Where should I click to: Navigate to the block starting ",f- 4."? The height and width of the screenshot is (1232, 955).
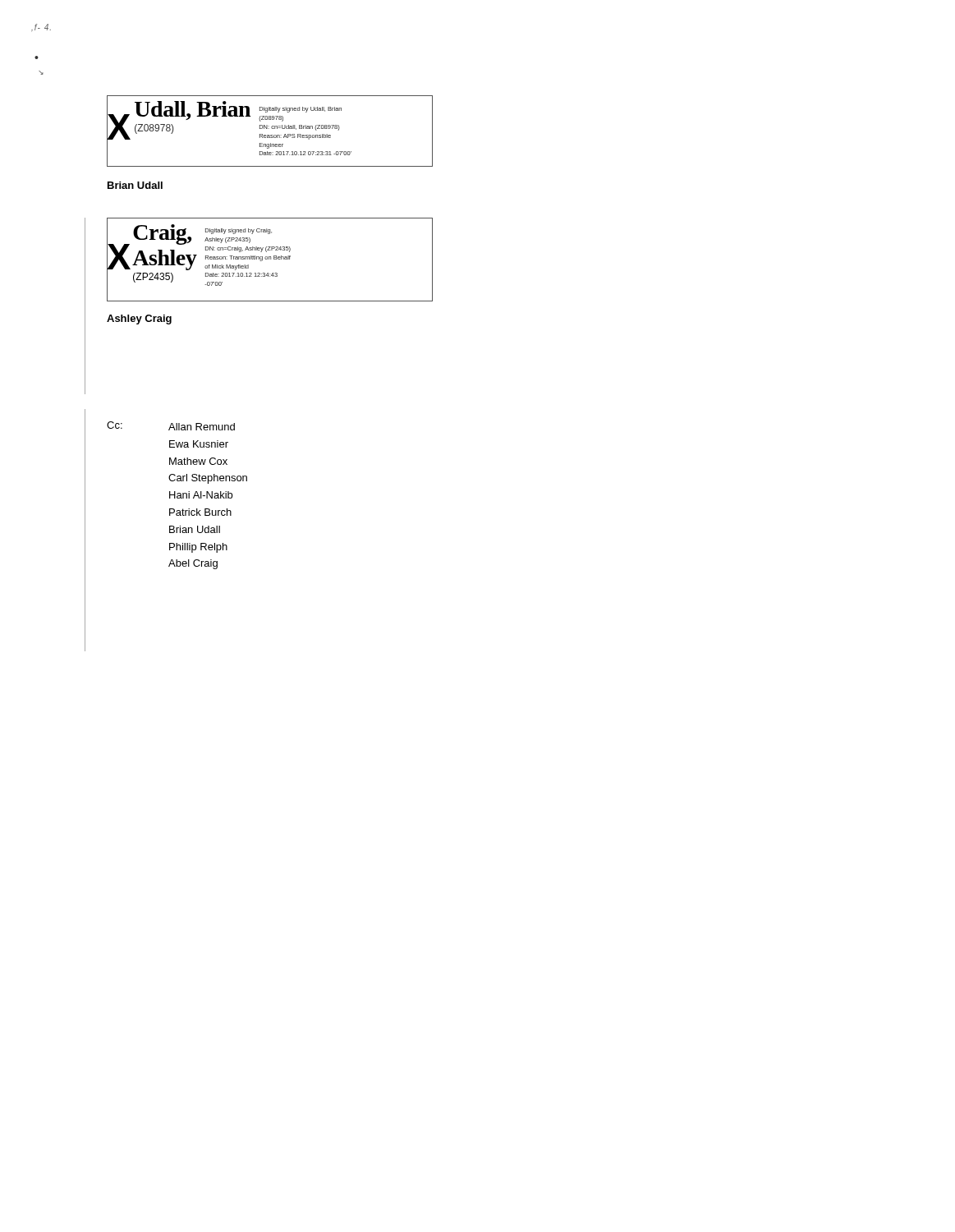42,28
